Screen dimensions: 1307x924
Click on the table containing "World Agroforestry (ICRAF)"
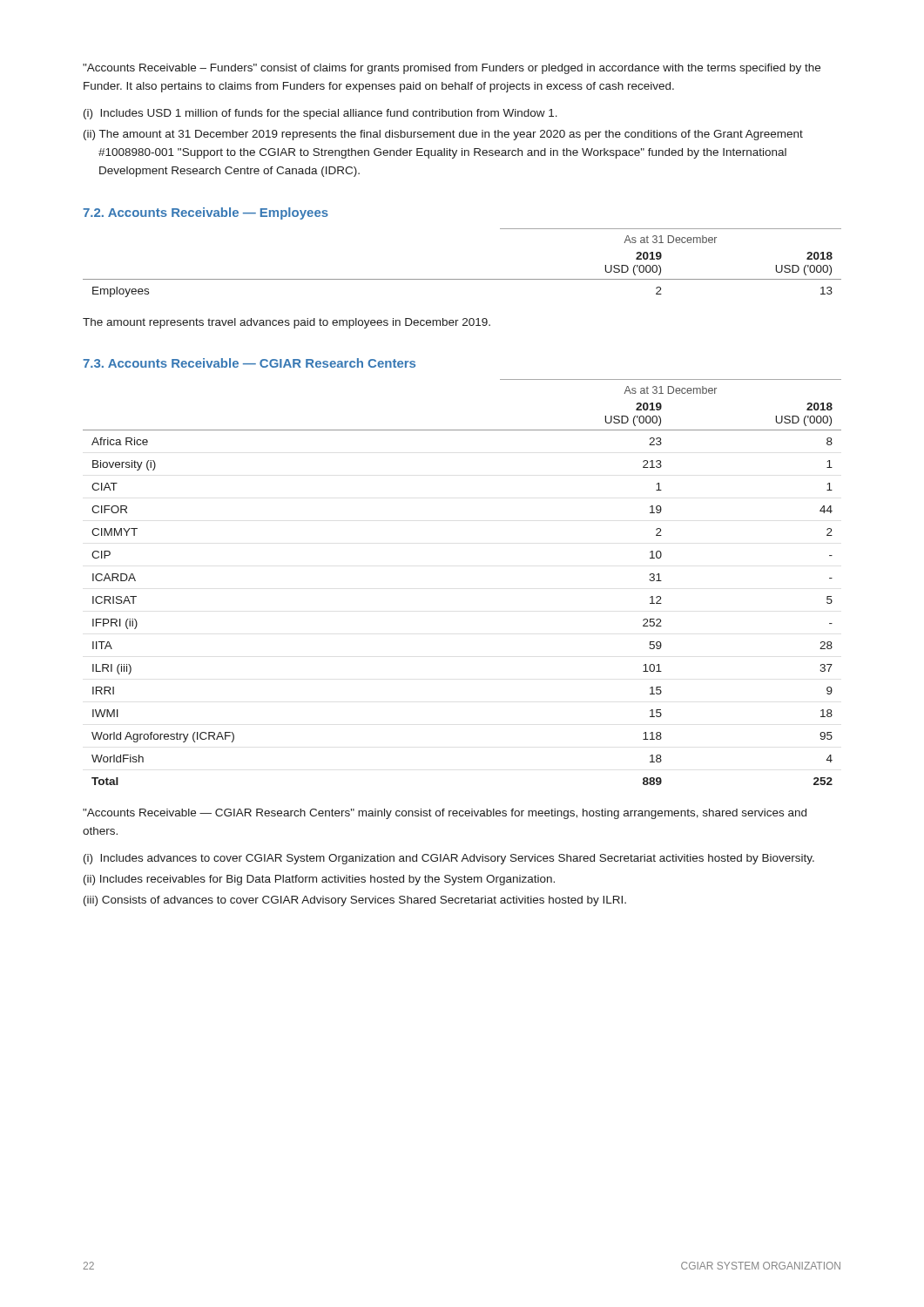[462, 586]
